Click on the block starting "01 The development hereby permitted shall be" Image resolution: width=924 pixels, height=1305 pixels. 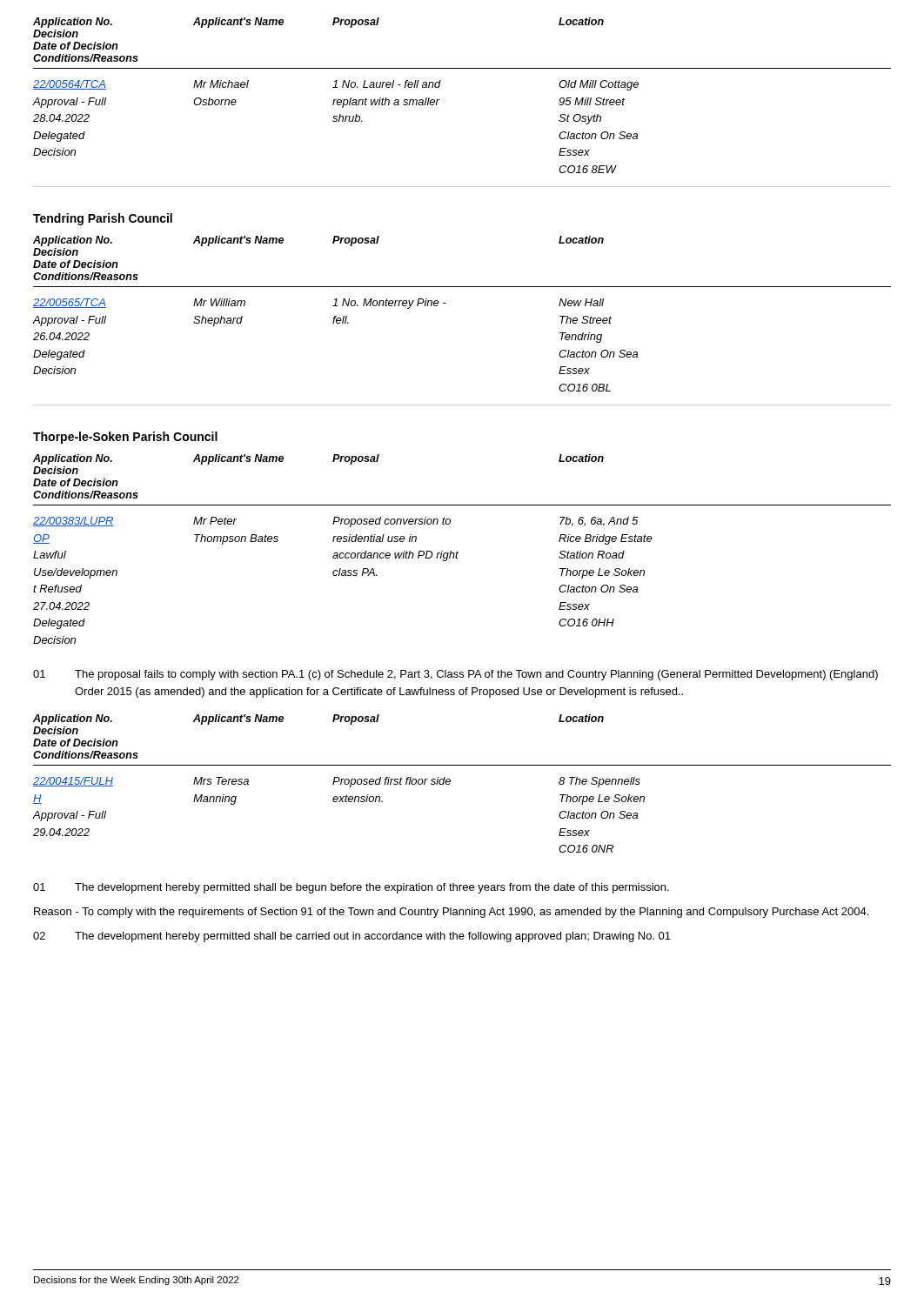point(462,887)
